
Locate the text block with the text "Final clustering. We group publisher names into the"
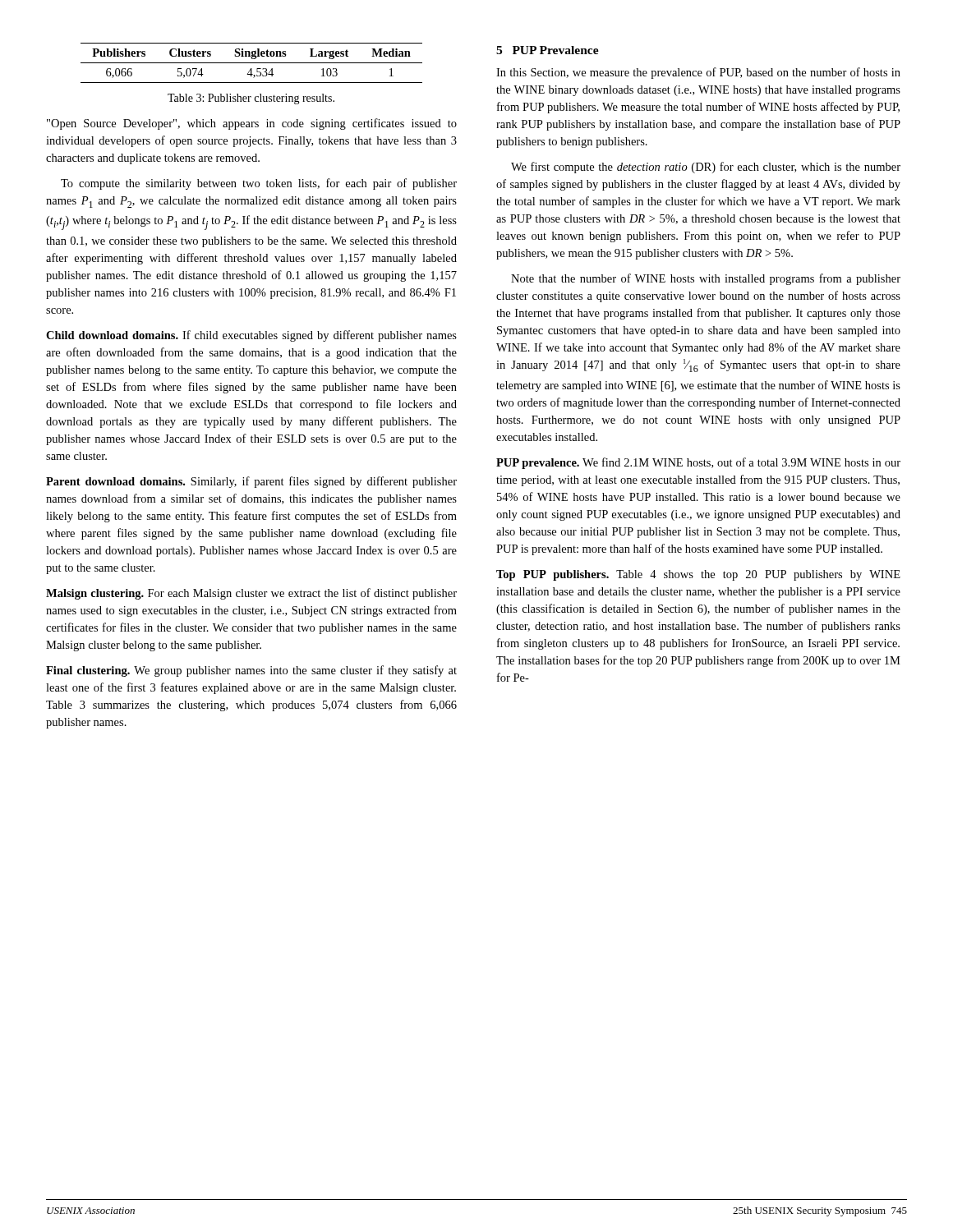[x=251, y=697]
